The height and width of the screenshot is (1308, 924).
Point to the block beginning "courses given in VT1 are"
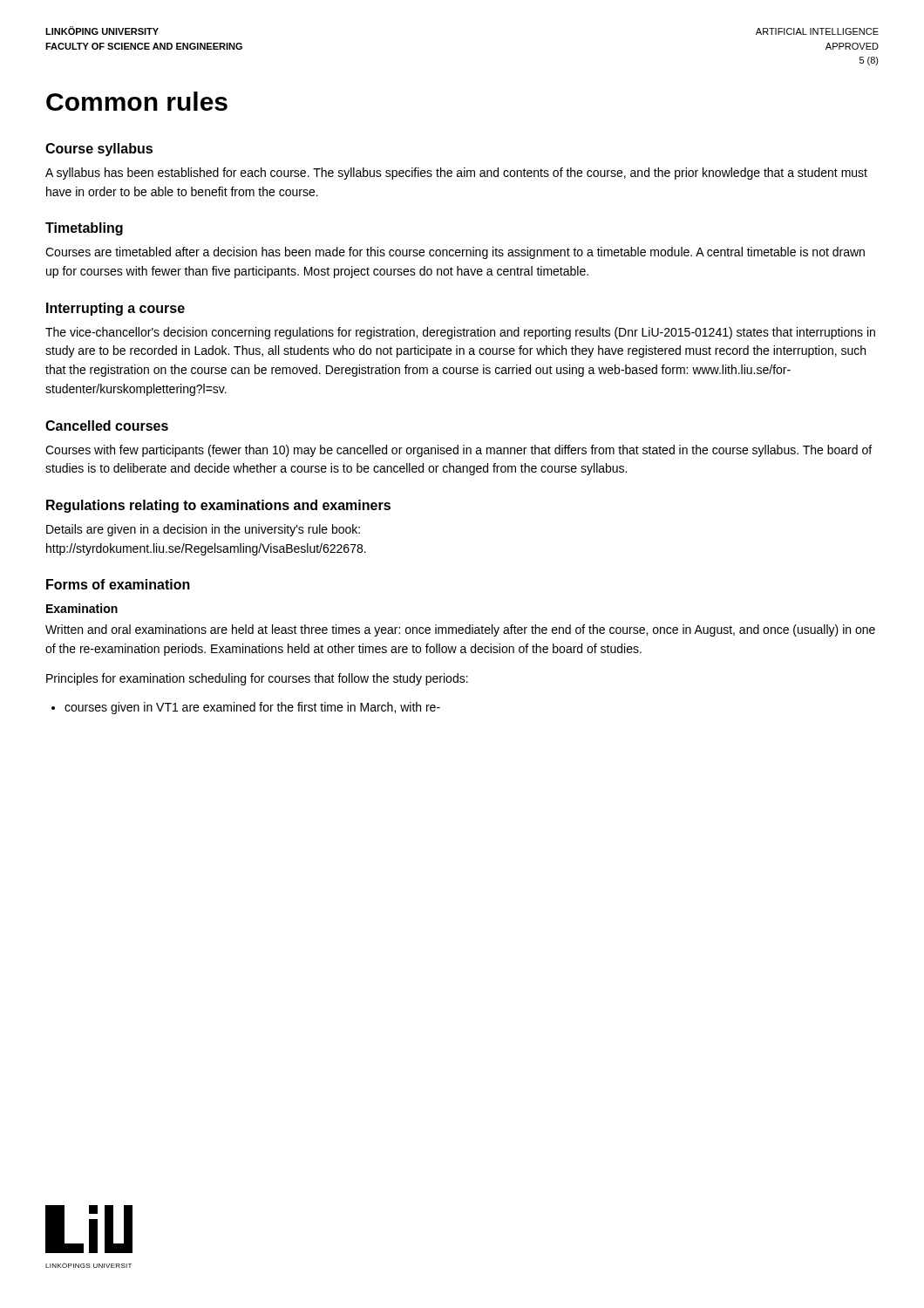point(246,708)
